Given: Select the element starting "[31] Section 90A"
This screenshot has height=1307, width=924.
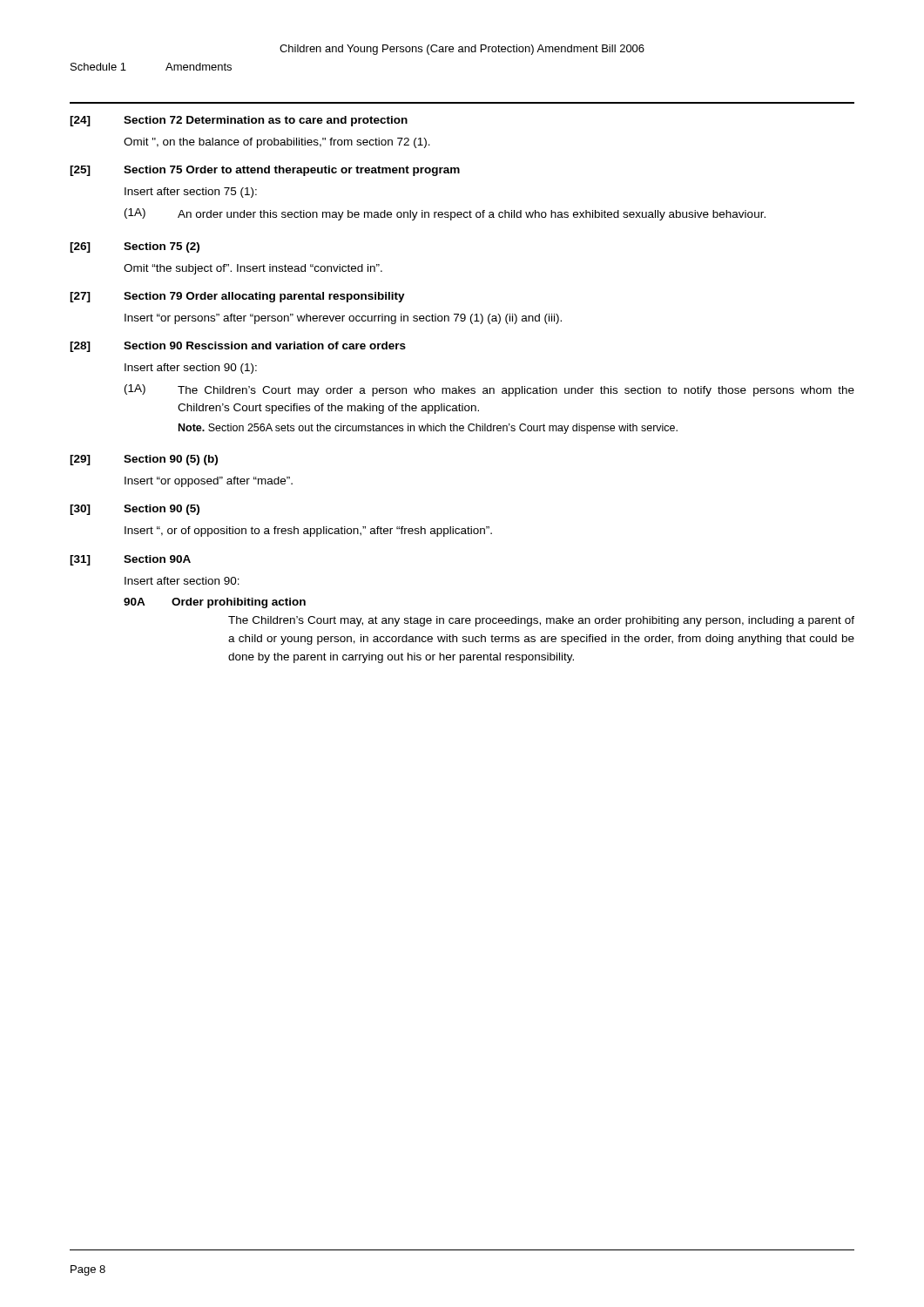Looking at the screenshot, I should 130,560.
